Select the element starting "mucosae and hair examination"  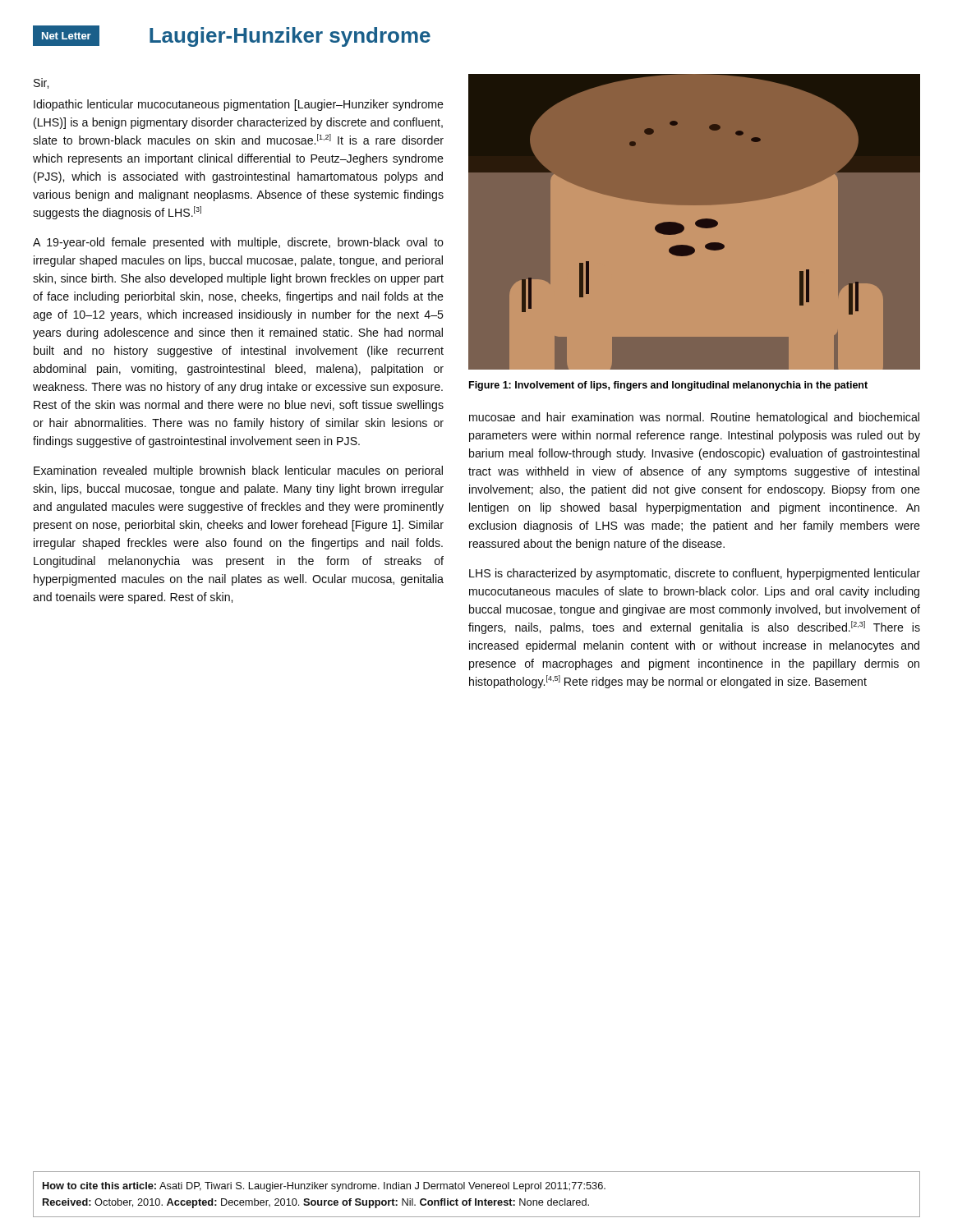click(x=694, y=480)
